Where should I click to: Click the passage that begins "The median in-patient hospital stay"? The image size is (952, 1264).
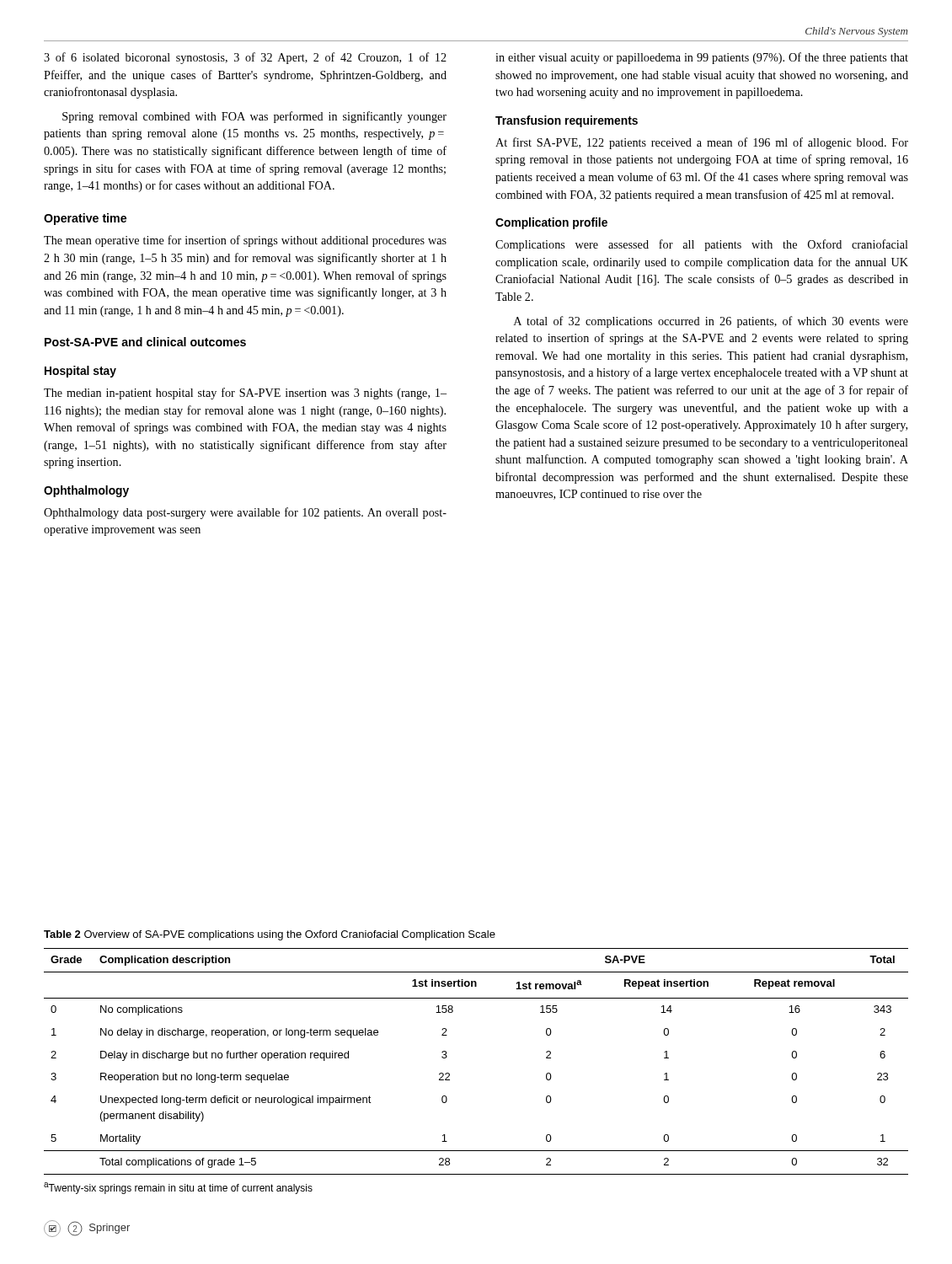(x=245, y=428)
